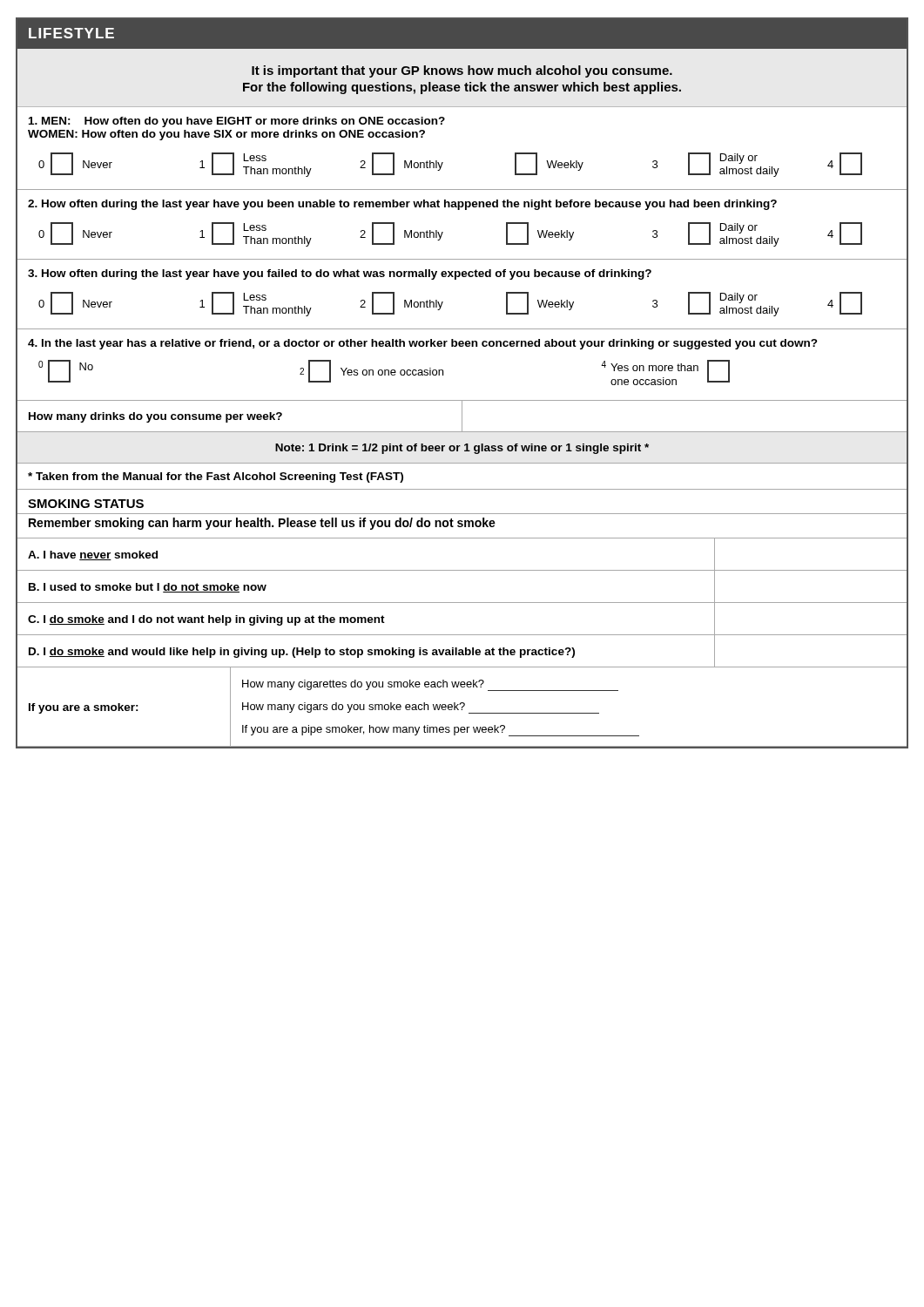Viewport: 924px width, 1307px height.
Task: Select the text block starting "Remember smoking can harm your health."
Action: pos(262,523)
